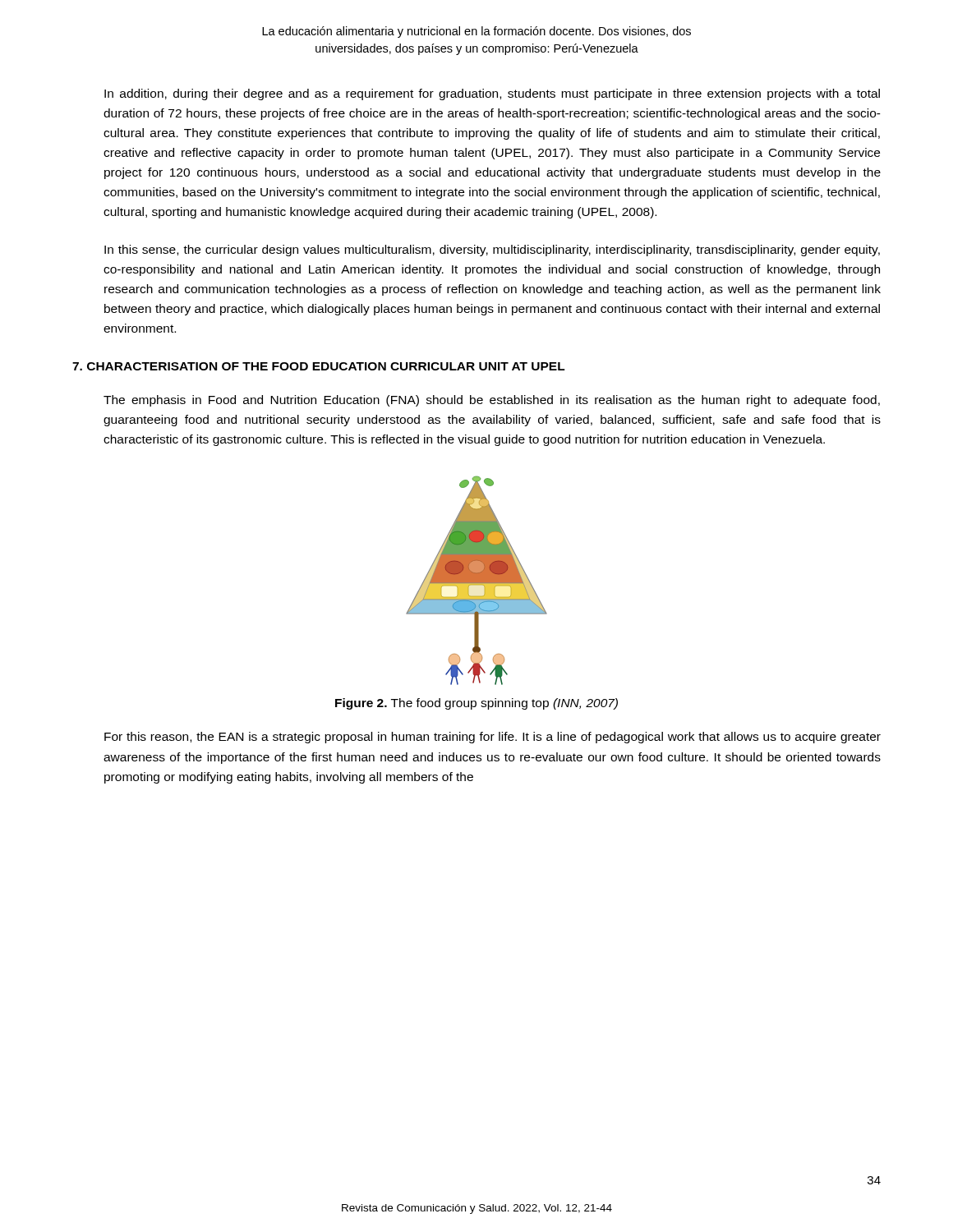Viewport: 953px width, 1232px height.
Task: Point to the text block starting "The emphasis in Food and Nutrition"
Action: tap(492, 420)
